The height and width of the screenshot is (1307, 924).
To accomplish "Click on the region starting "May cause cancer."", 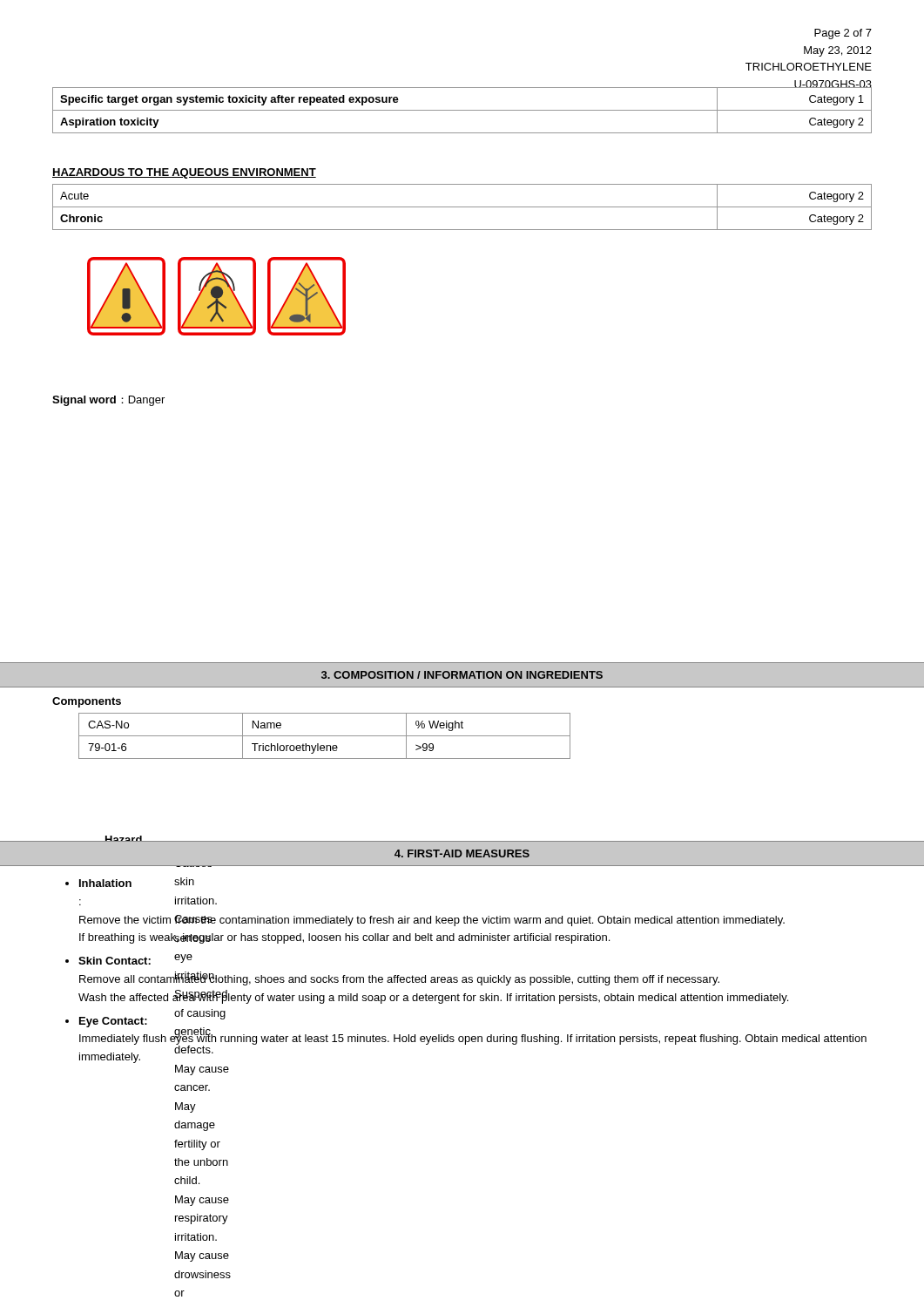I will pos(202,1078).
